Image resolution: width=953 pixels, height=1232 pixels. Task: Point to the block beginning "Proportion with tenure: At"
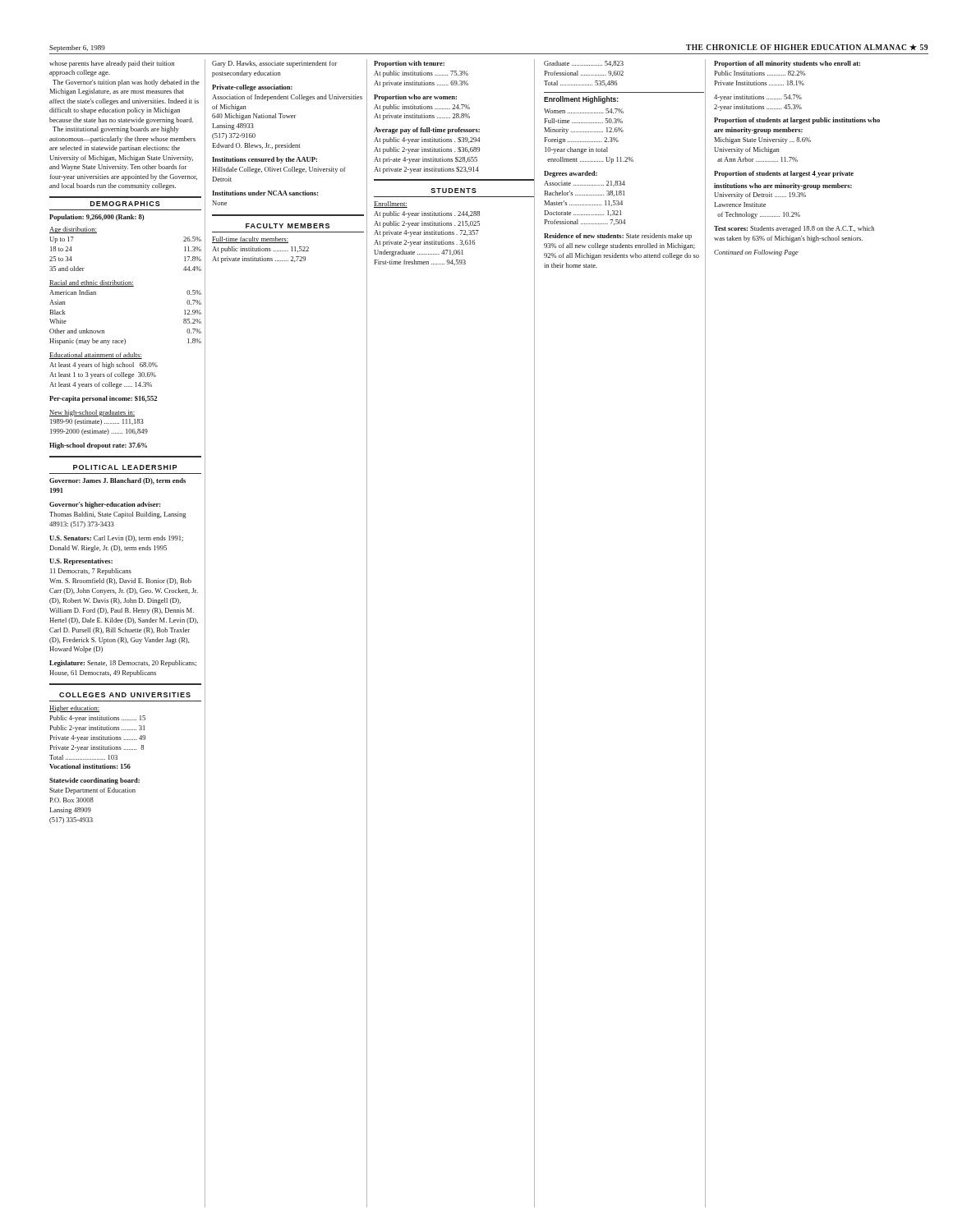point(421,73)
